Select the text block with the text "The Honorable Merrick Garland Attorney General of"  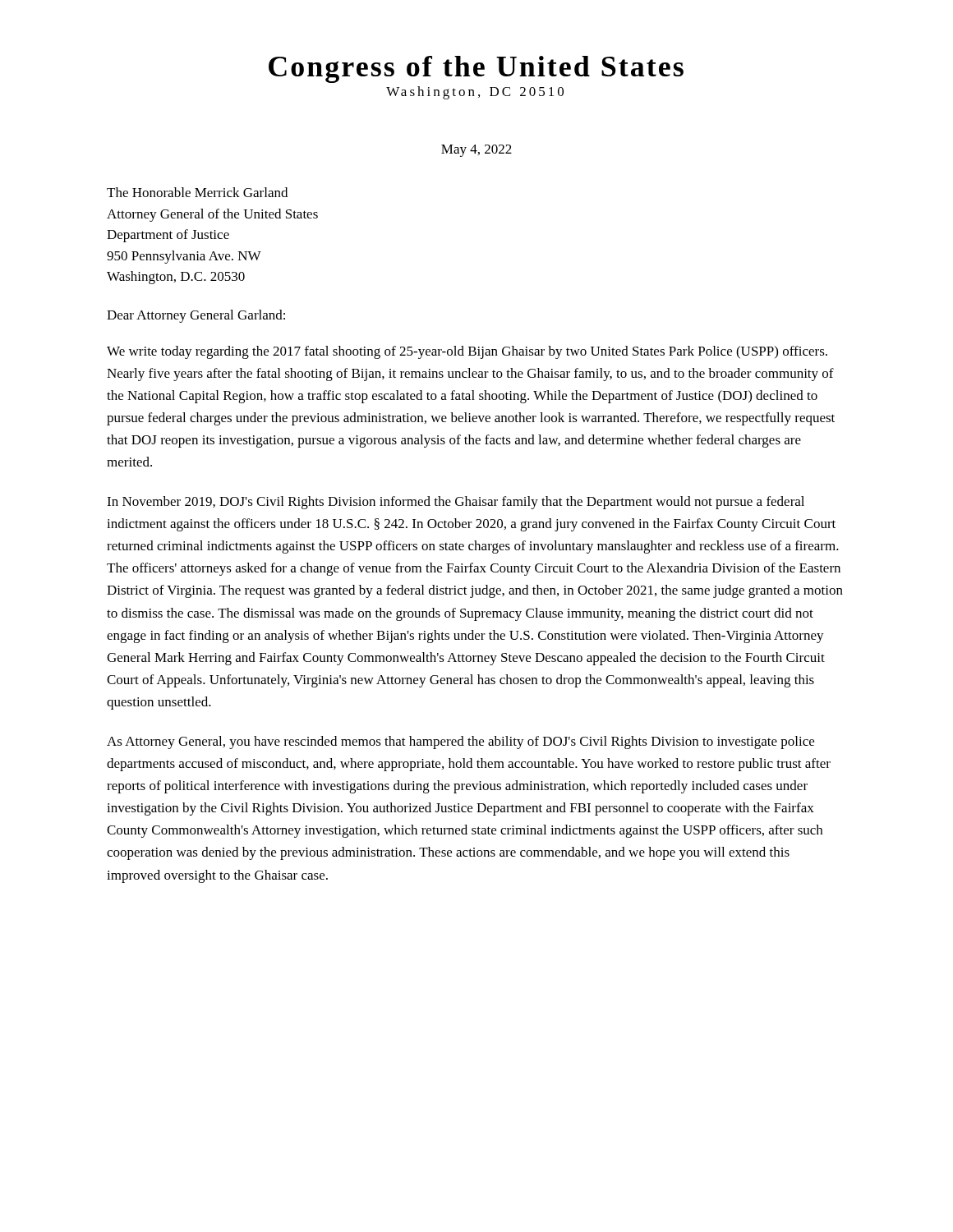tap(213, 235)
